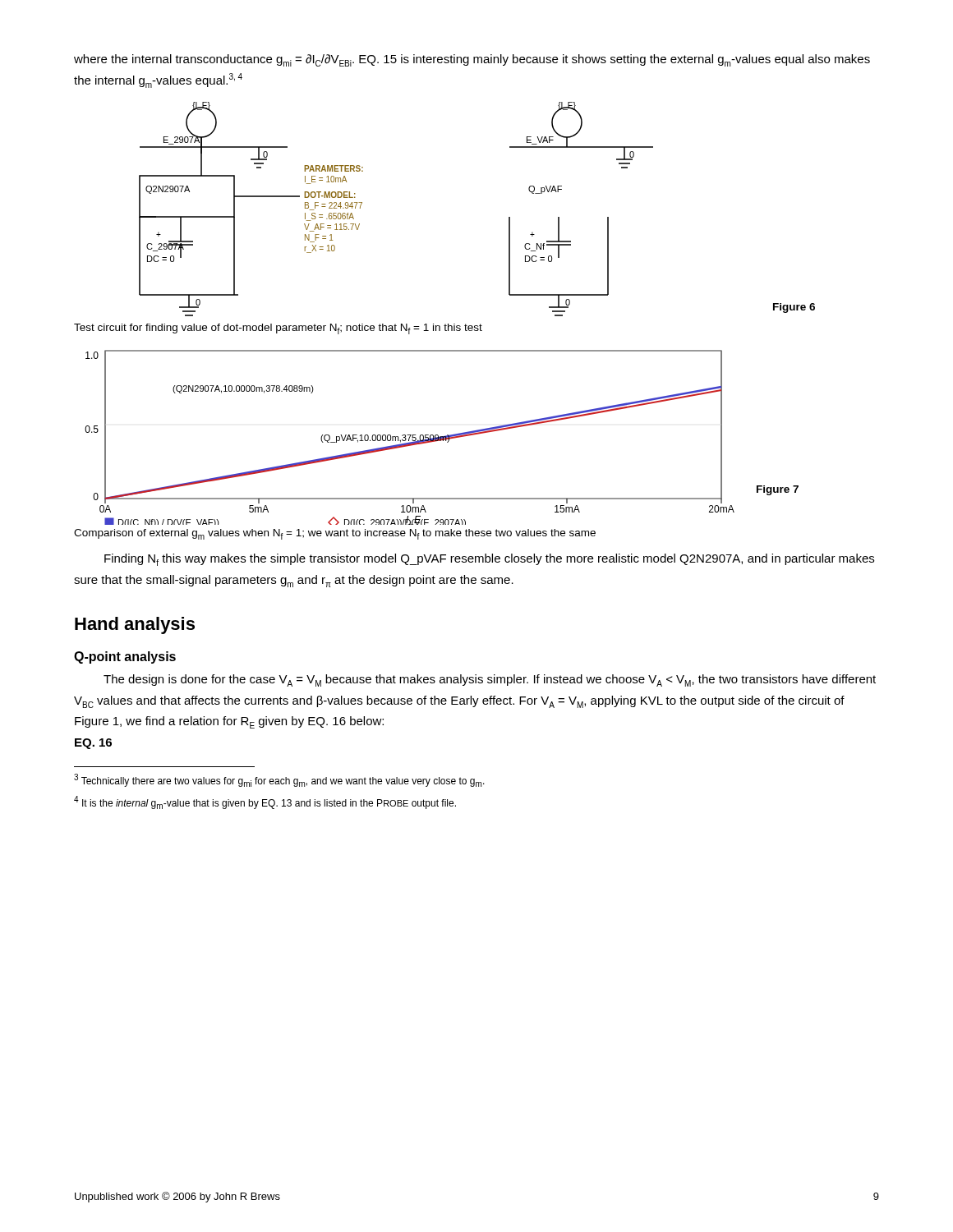Viewport: 953px width, 1232px height.
Task: Click on the region starting "where the internal transconductance gmi ="
Action: [472, 70]
